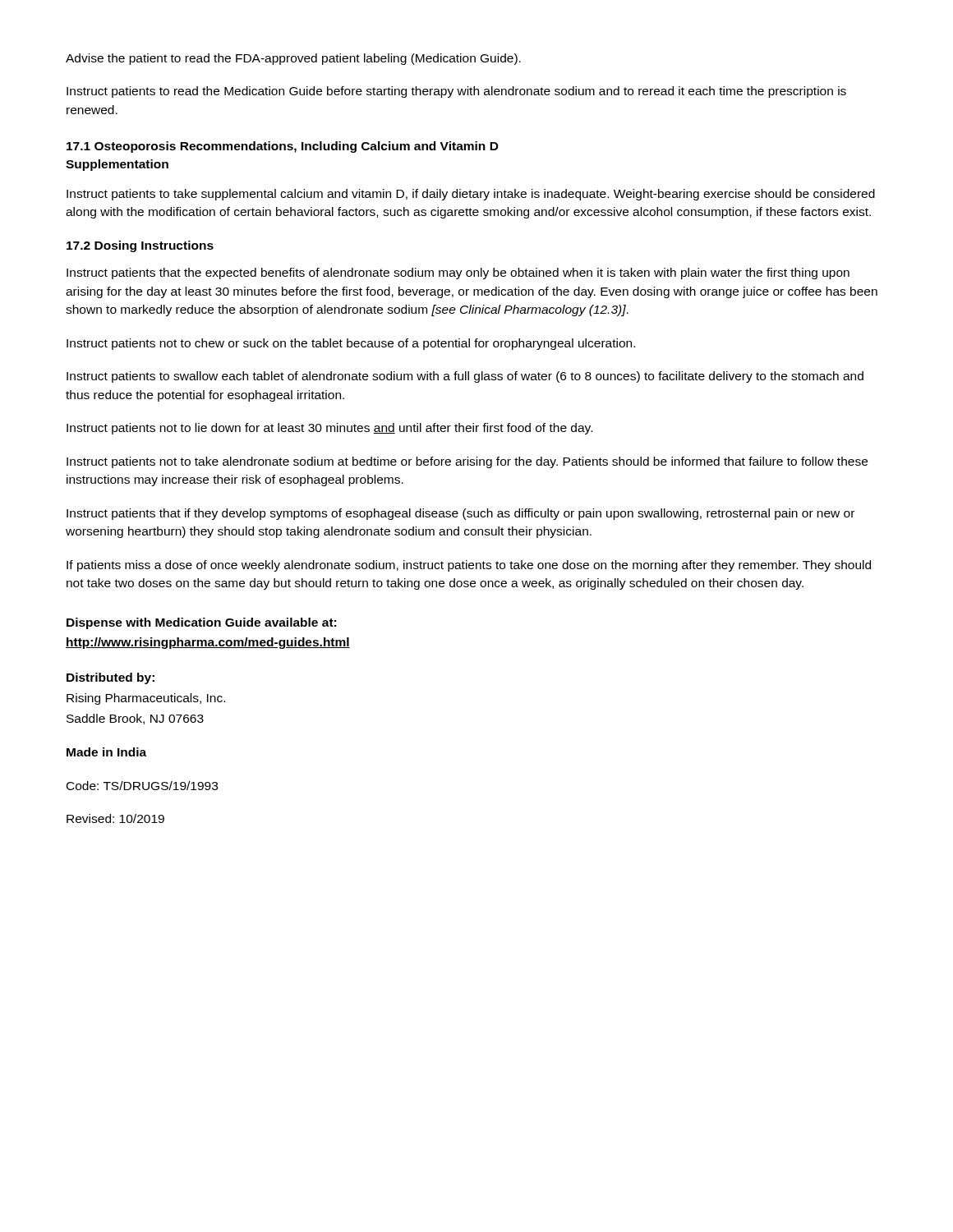This screenshot has height=1232, width=953.
Task: Point to the text block starting "Revised: 10/2019"
Action: pos(115,819)
